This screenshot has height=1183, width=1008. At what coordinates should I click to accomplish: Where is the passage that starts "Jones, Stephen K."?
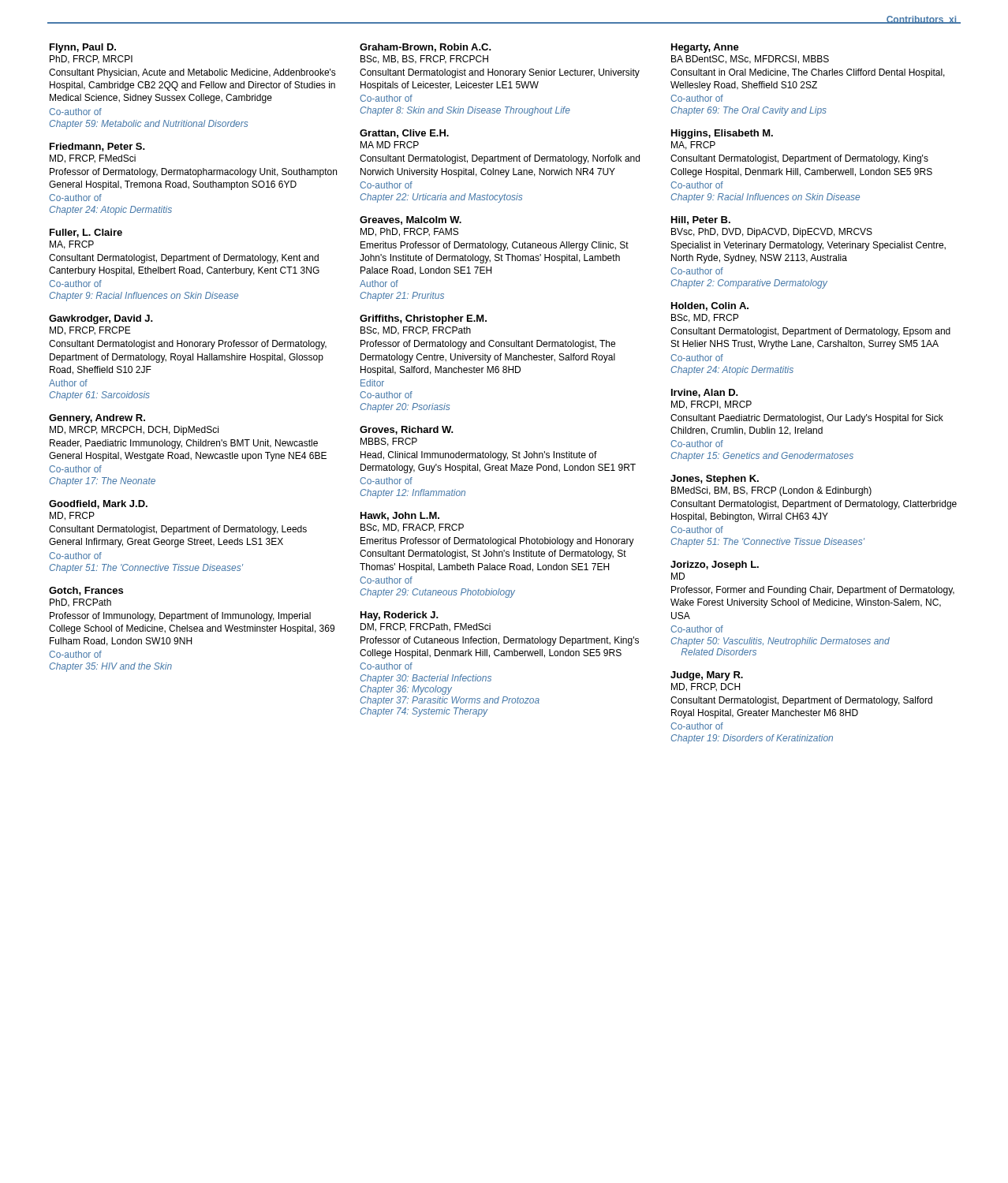[x=815, y=510]
